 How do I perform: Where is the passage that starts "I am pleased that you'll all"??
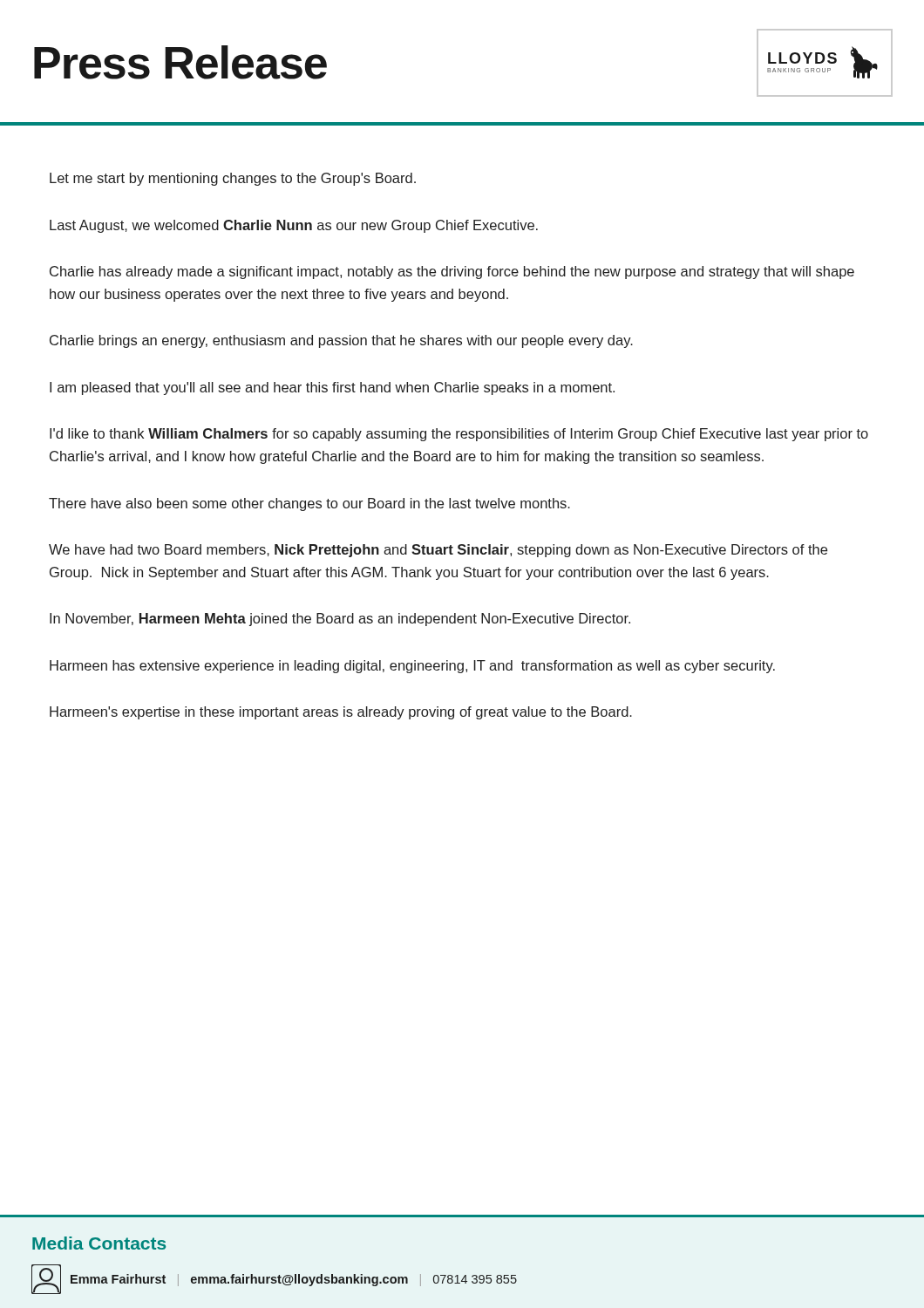click(332, 387)
